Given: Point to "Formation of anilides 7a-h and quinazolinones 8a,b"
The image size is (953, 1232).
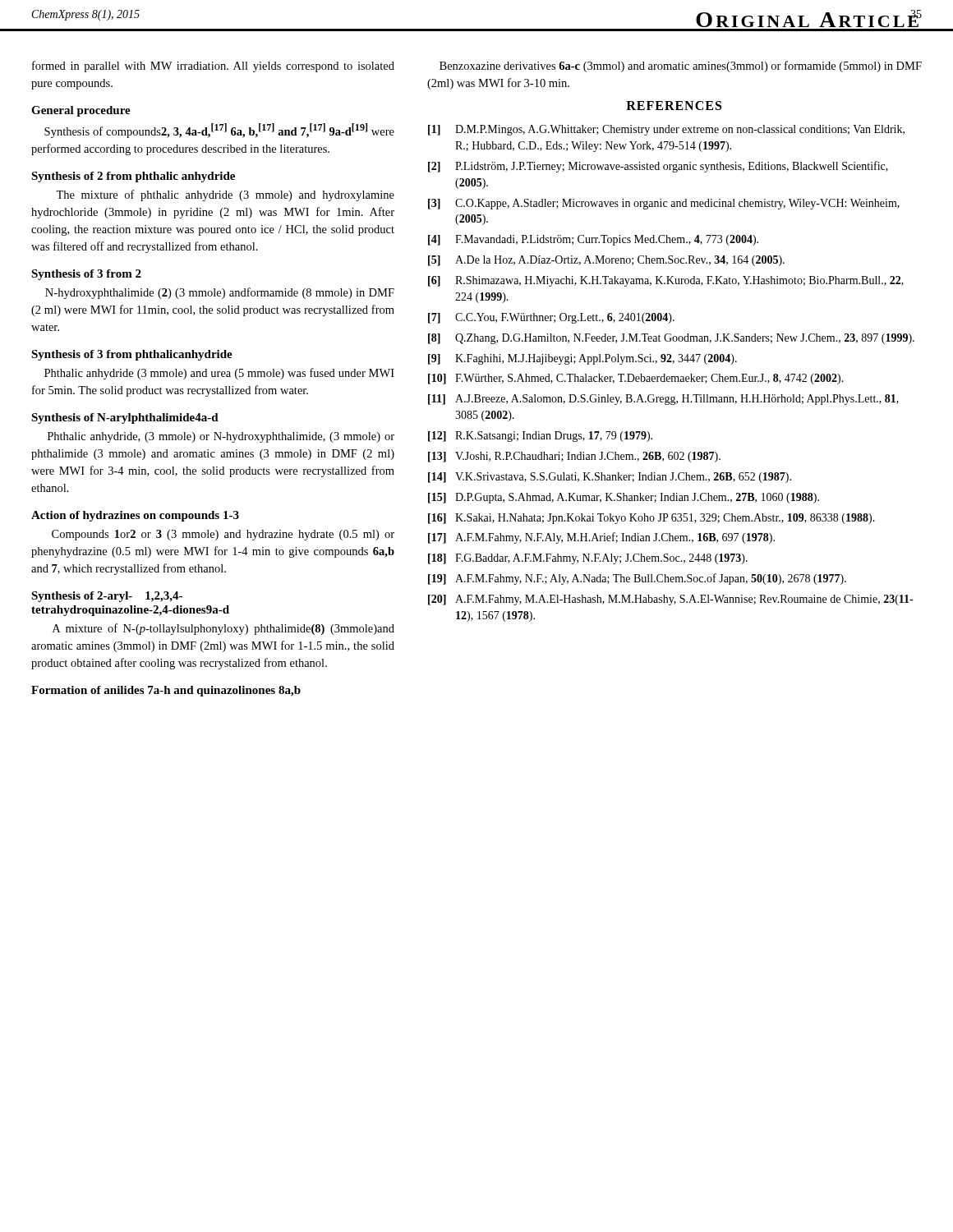Looking at the screenshot, I should coord(166,690).
